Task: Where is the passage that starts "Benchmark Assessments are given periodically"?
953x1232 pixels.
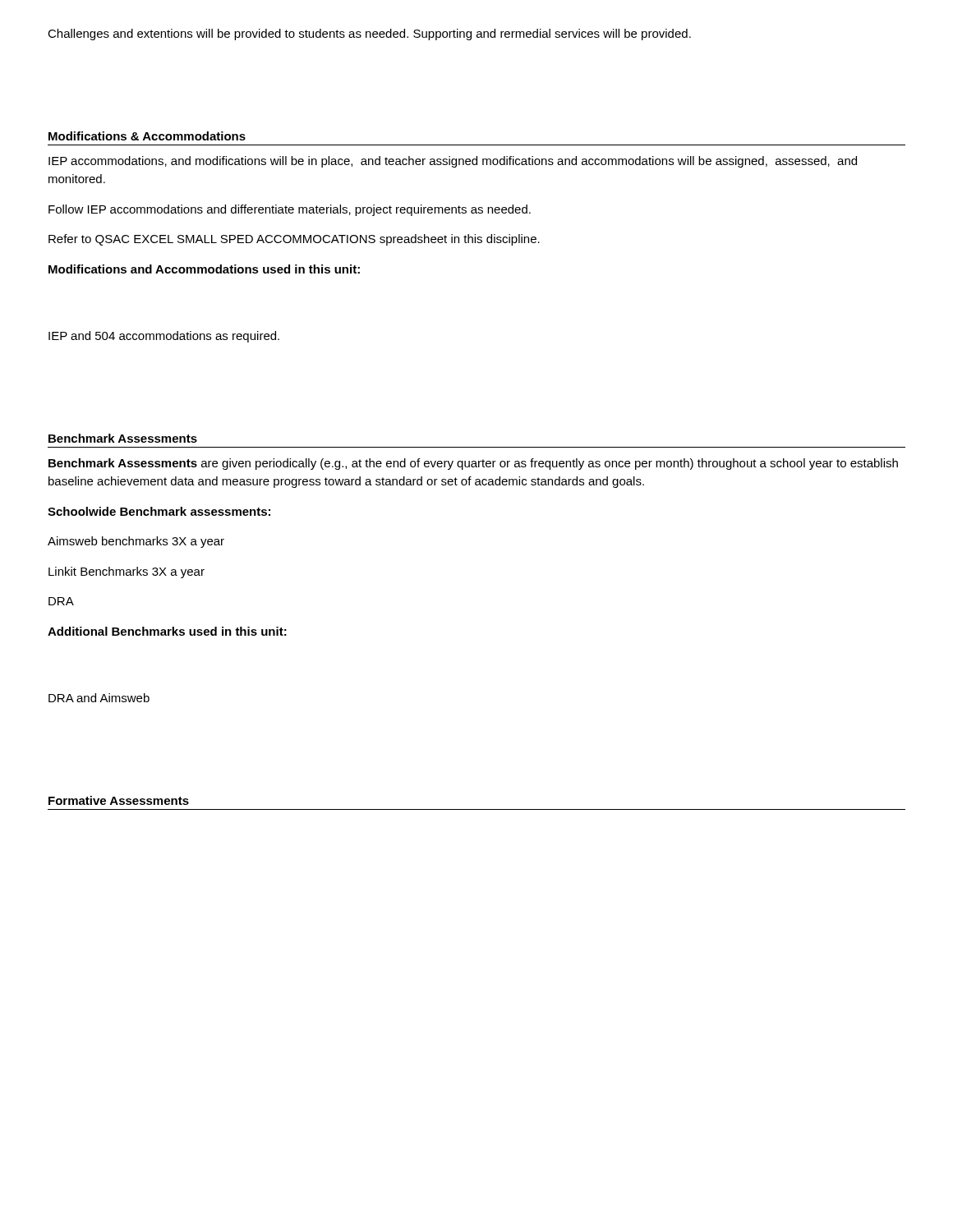Action: tap(473, 472)
